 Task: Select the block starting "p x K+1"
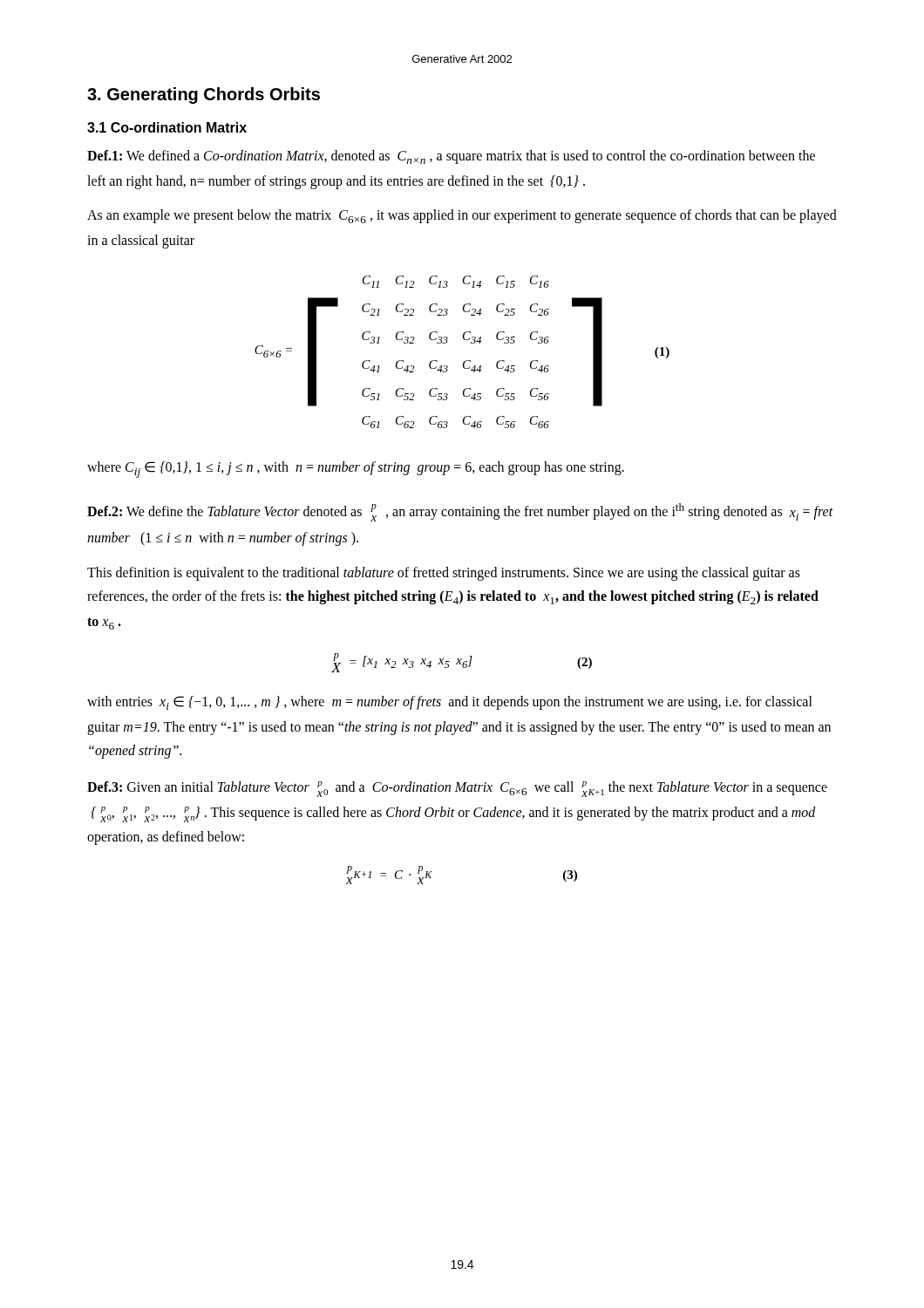point(396,875)
